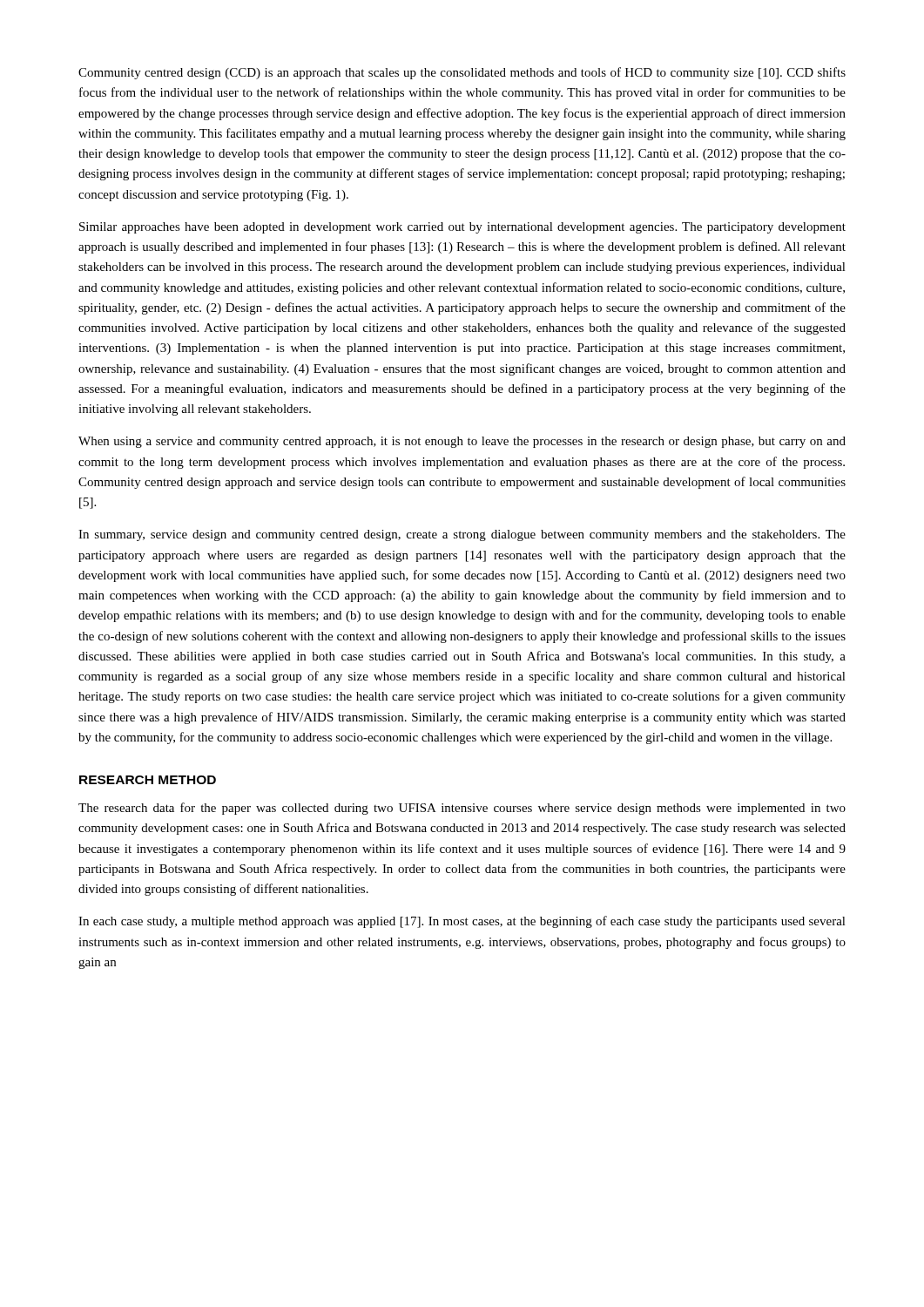This screenshot has width=924, height=1307.
Task: Click on the block starting "RESEARCH METHOD"
Action: [147, 779]
